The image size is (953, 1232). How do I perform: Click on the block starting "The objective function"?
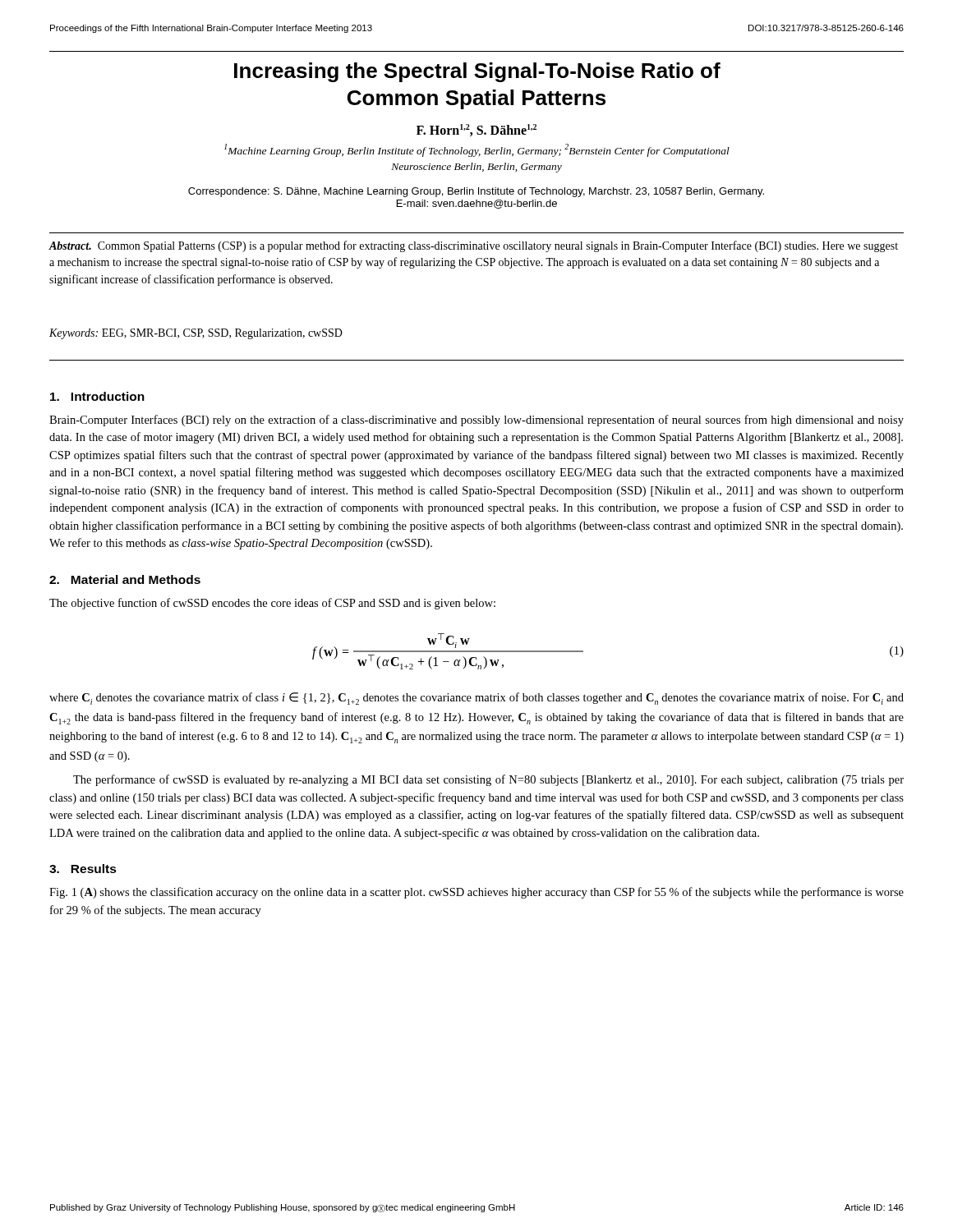[476, 603]
